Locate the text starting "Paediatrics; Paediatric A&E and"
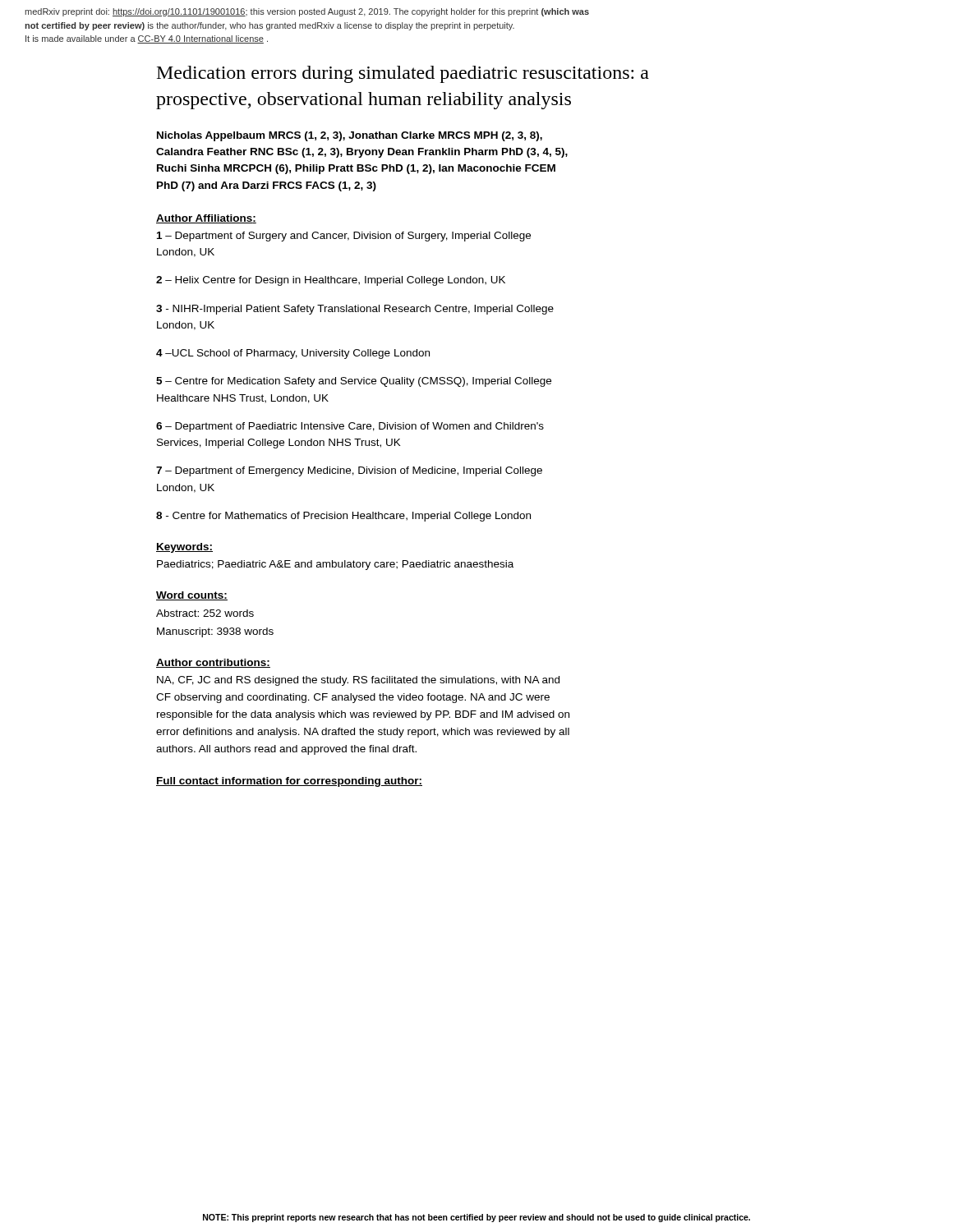Screen dimensions: 1232x953 coord(335,564)
